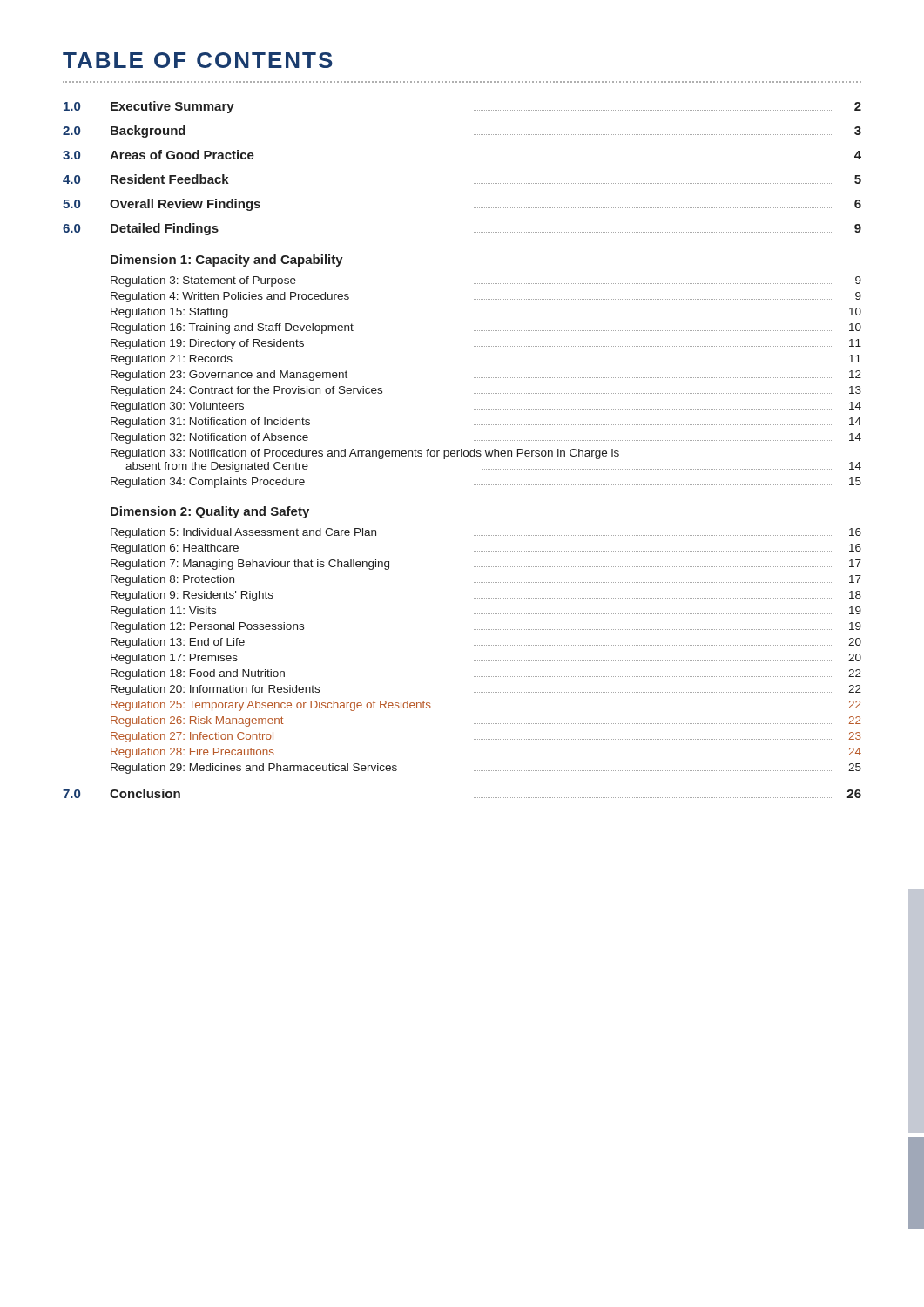Find "2.0 Background 3" on this page
This screenshot has height=1307, width=924.
click(x=142, y=131)
